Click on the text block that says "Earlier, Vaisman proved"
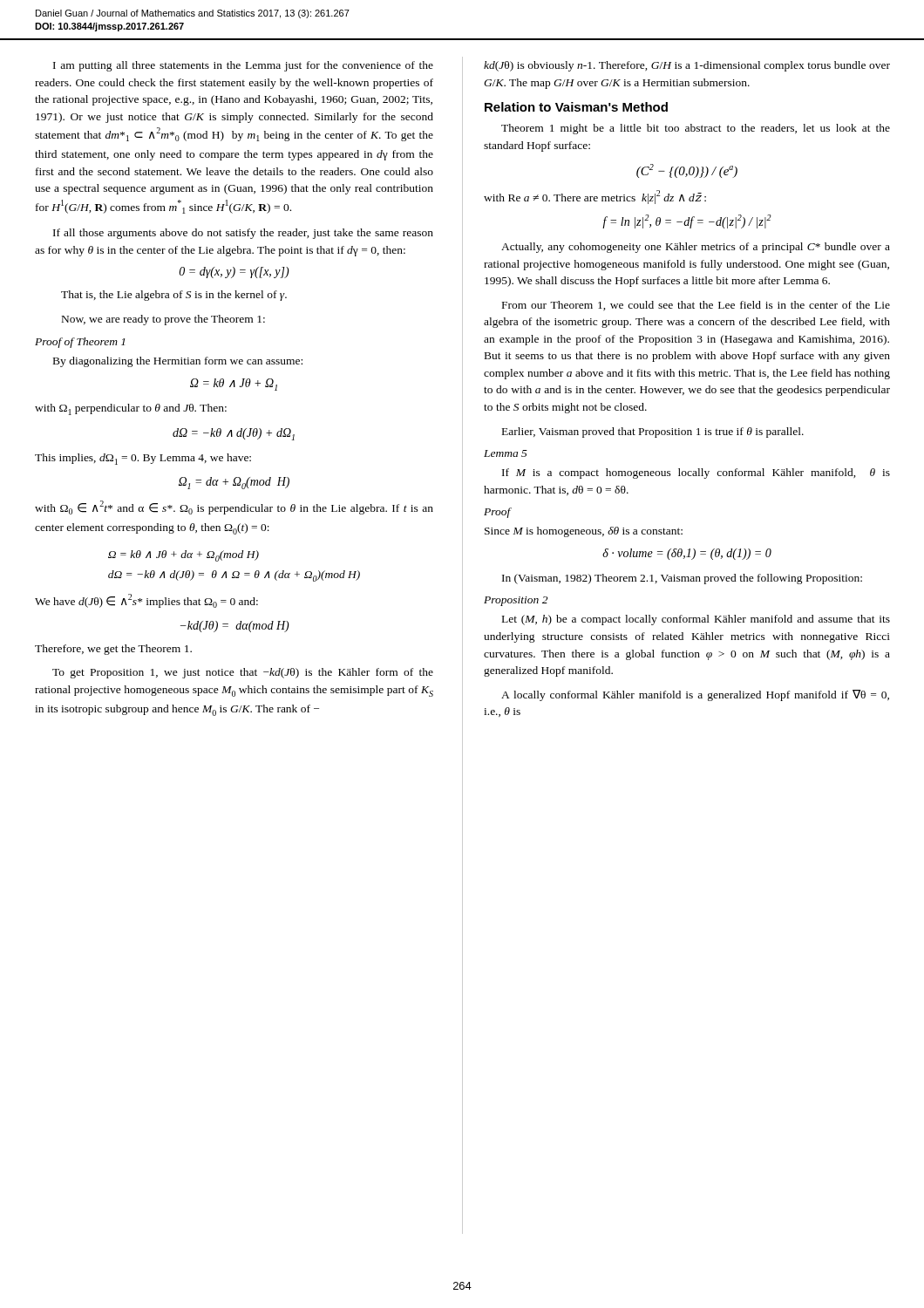The width and height of the screenshot is (924, 1308). coord(687,431)
